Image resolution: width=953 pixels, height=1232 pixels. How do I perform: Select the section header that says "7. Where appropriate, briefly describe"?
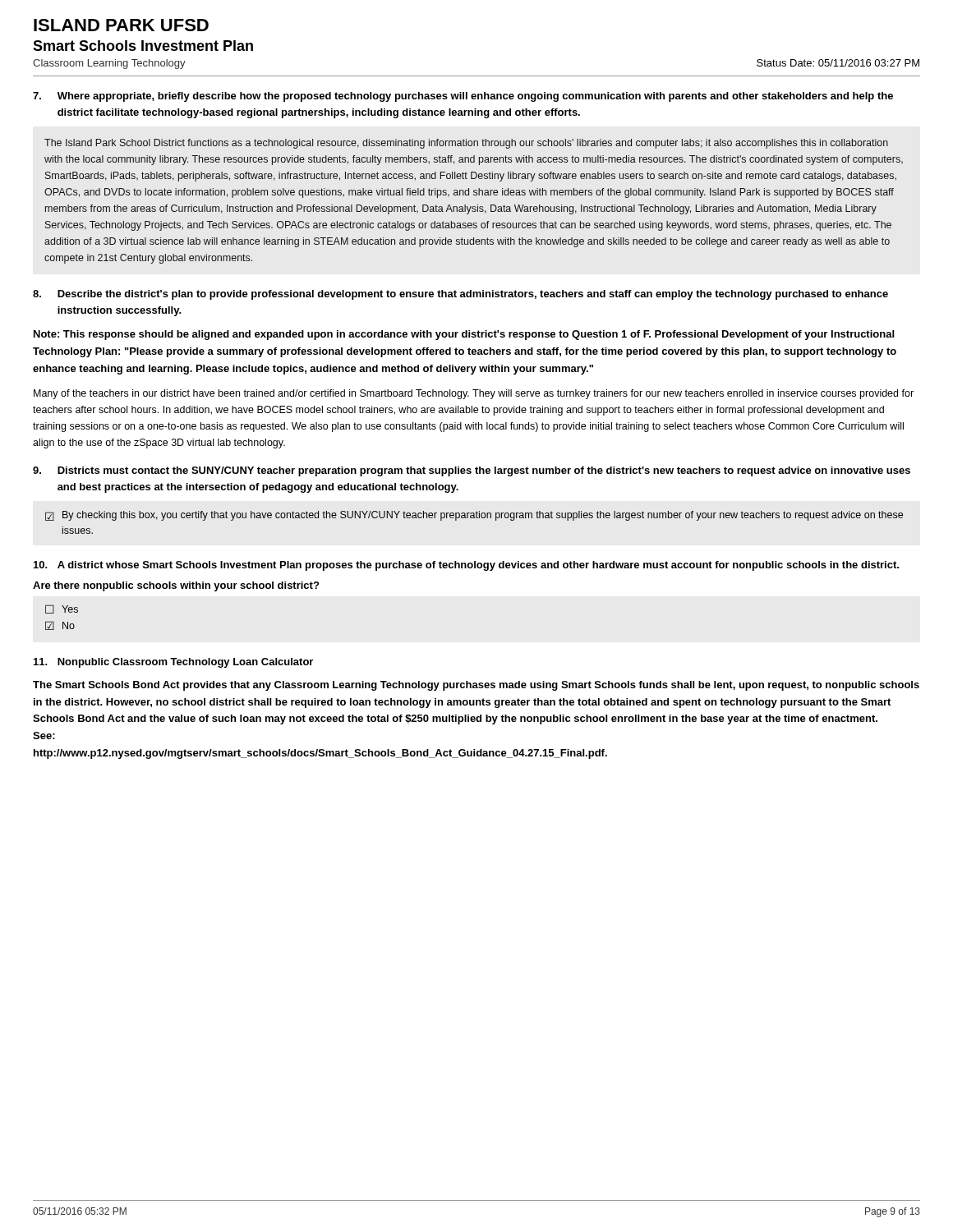[476, 104]
